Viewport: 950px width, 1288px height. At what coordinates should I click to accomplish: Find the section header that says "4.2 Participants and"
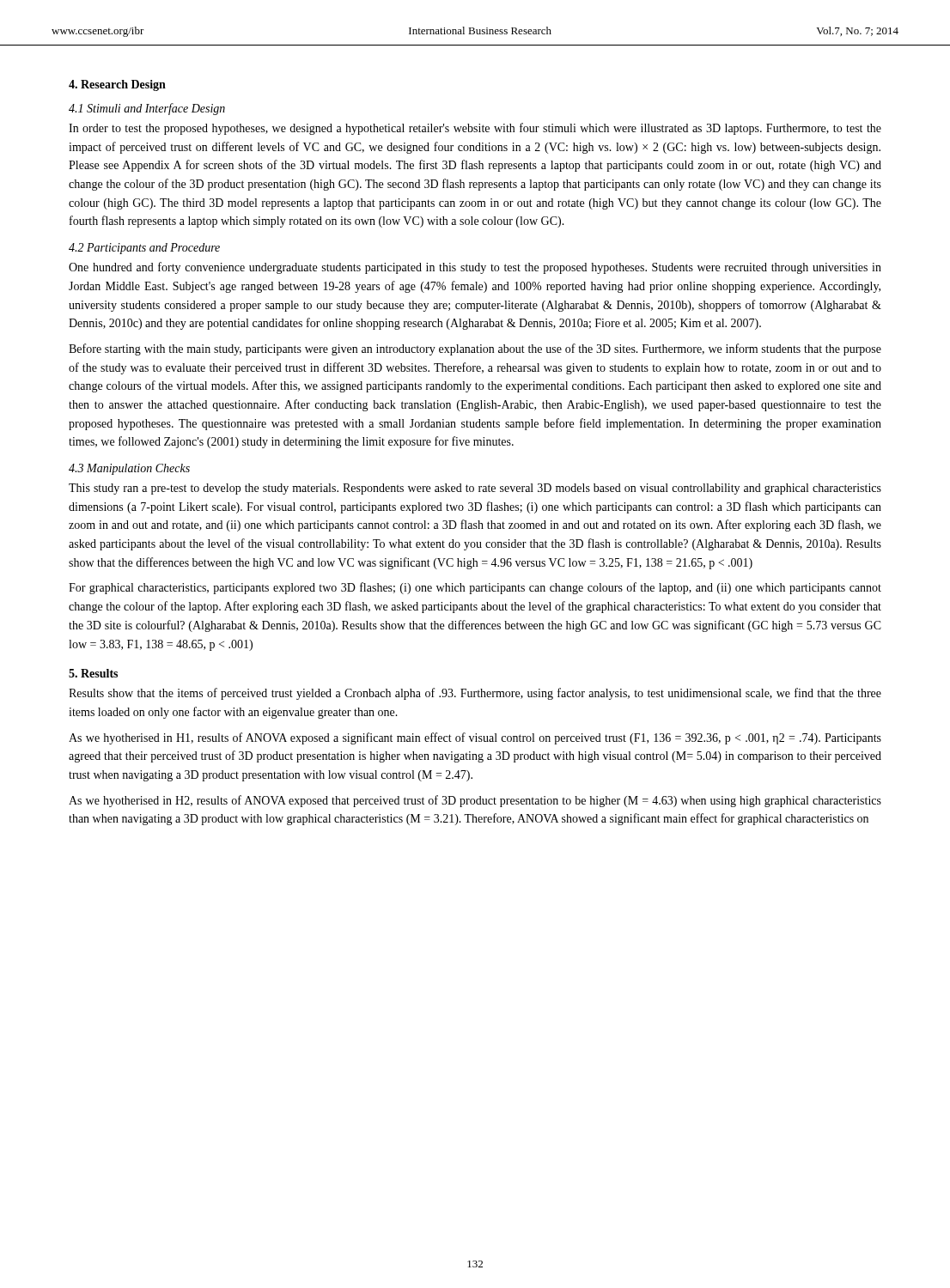pyautogui.click(x=144, y=248)
